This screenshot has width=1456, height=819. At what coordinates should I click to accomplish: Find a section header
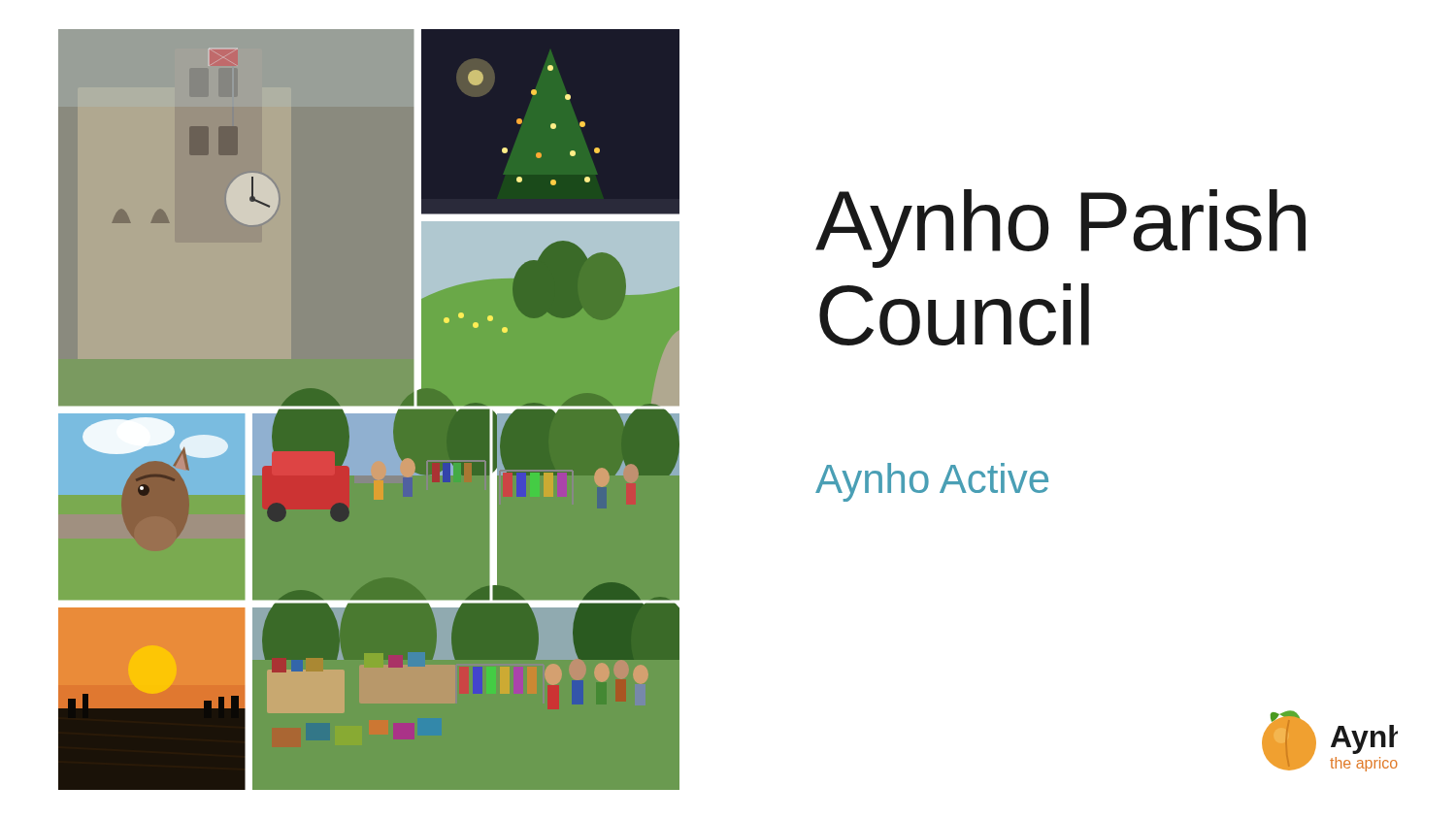coord(933,479)
